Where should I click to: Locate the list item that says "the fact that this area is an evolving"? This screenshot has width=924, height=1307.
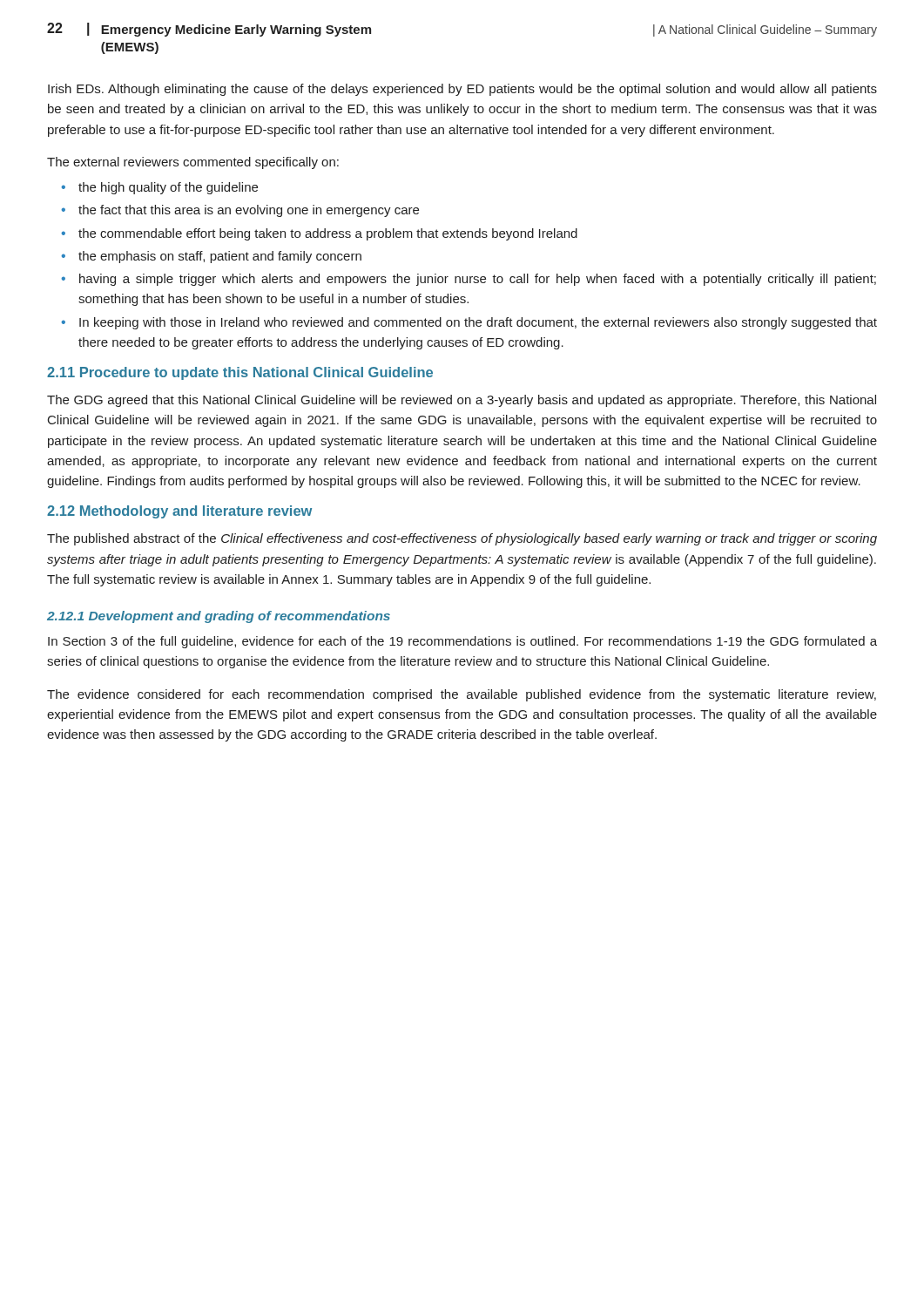(x=249, y=210)
